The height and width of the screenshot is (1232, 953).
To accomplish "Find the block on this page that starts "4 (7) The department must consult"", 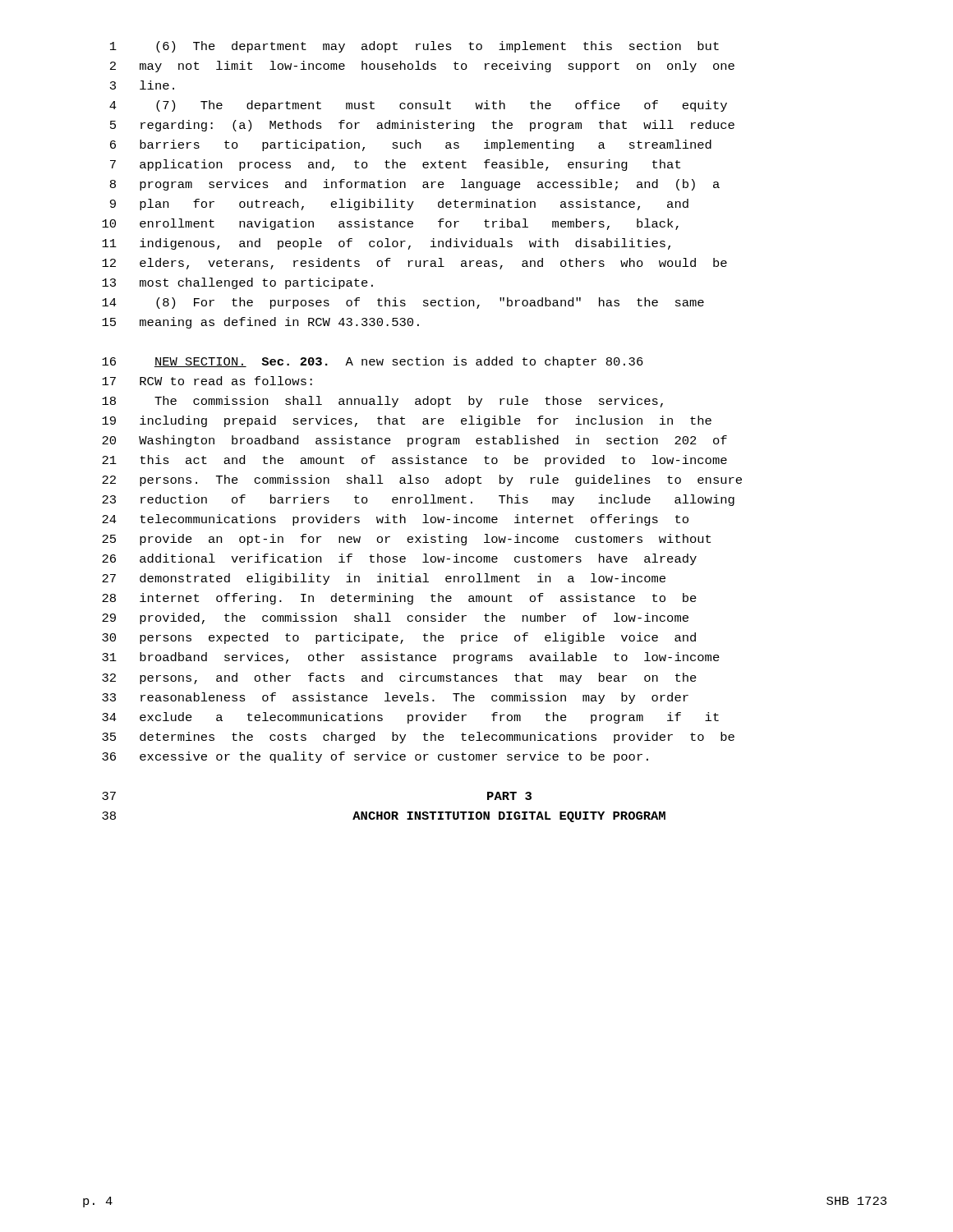I will [485, 195].
